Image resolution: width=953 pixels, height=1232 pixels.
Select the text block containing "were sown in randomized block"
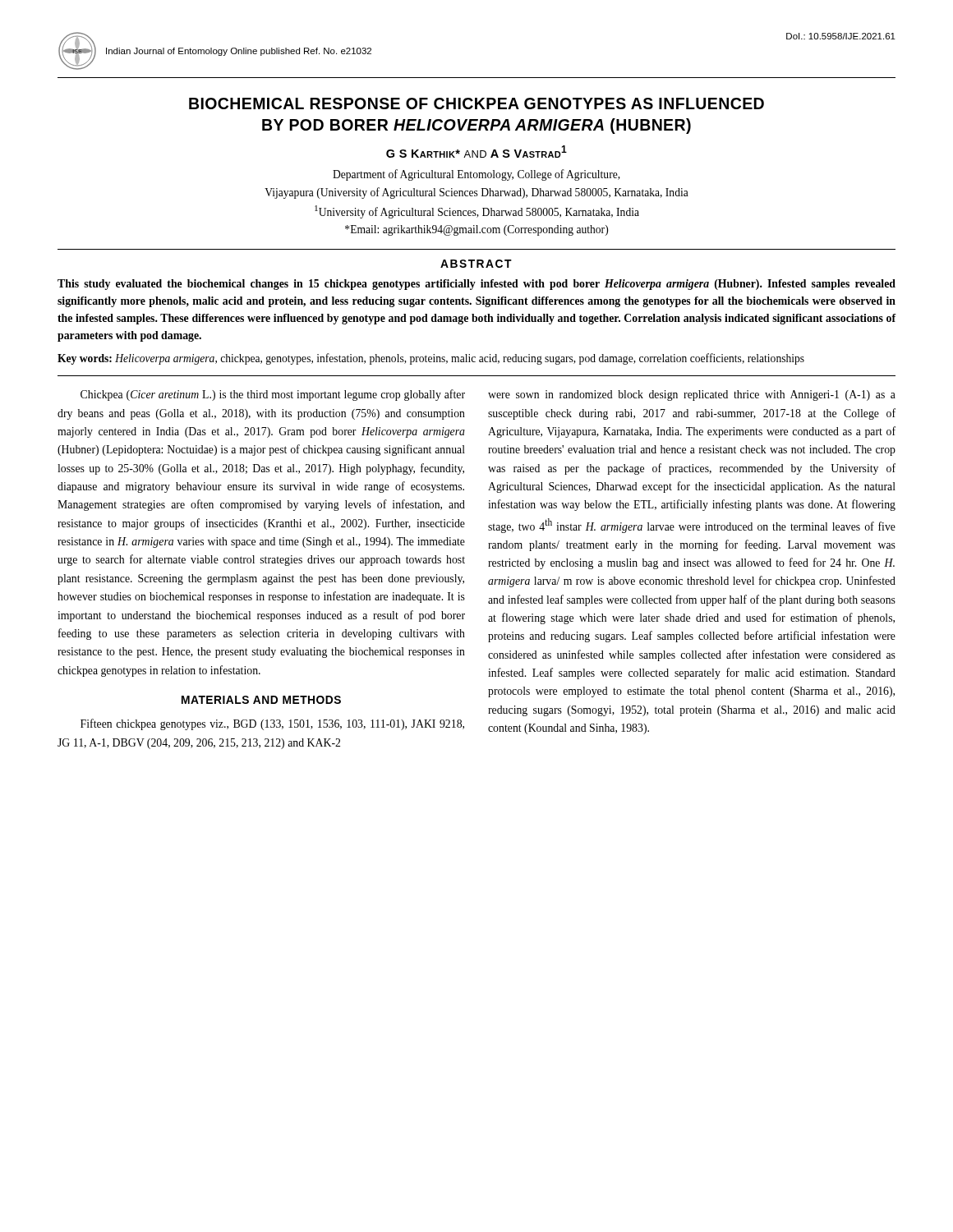pyautogui.click(x=692, y=562)
